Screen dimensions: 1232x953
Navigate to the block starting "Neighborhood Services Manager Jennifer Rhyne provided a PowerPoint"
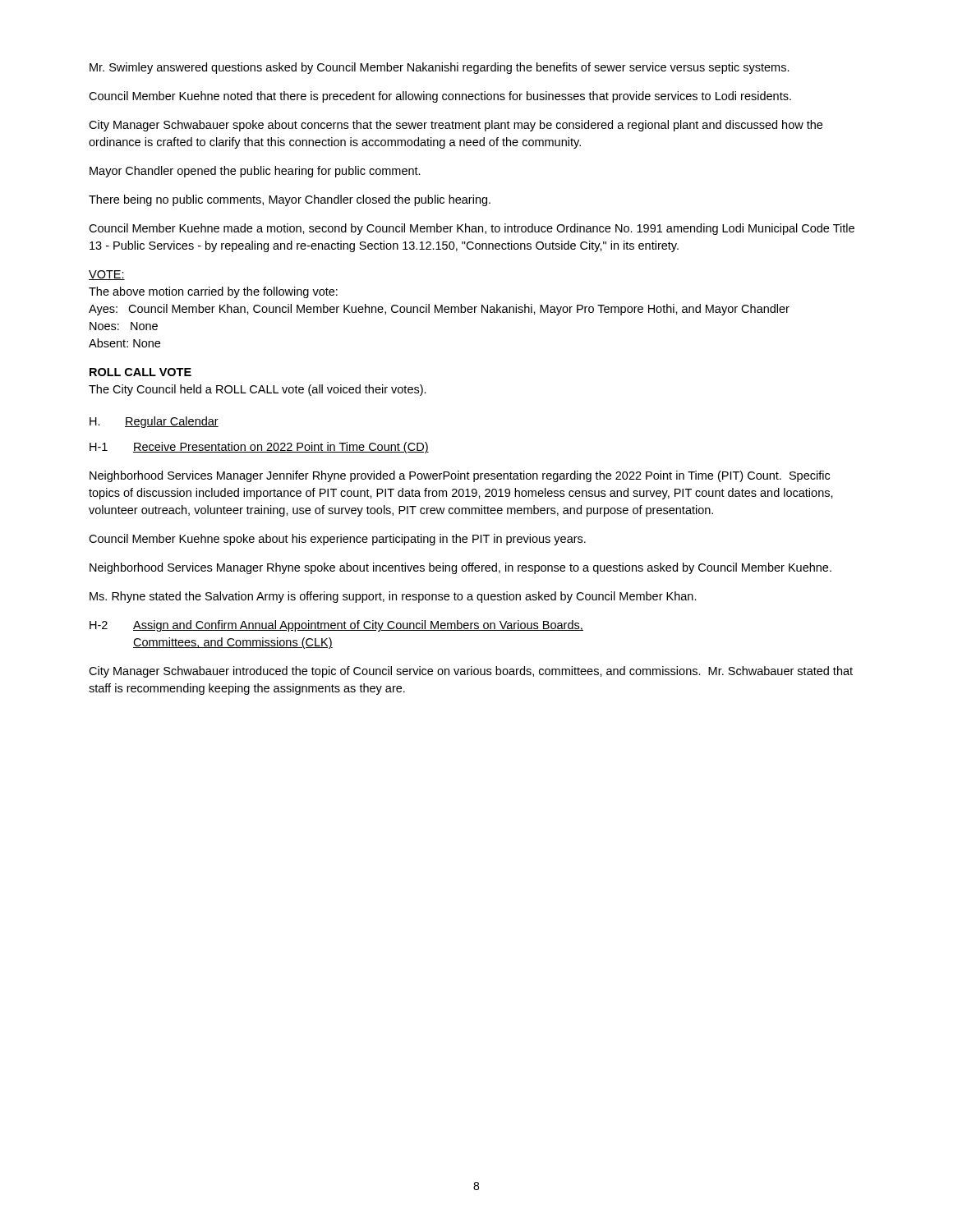tap(461, 493)
